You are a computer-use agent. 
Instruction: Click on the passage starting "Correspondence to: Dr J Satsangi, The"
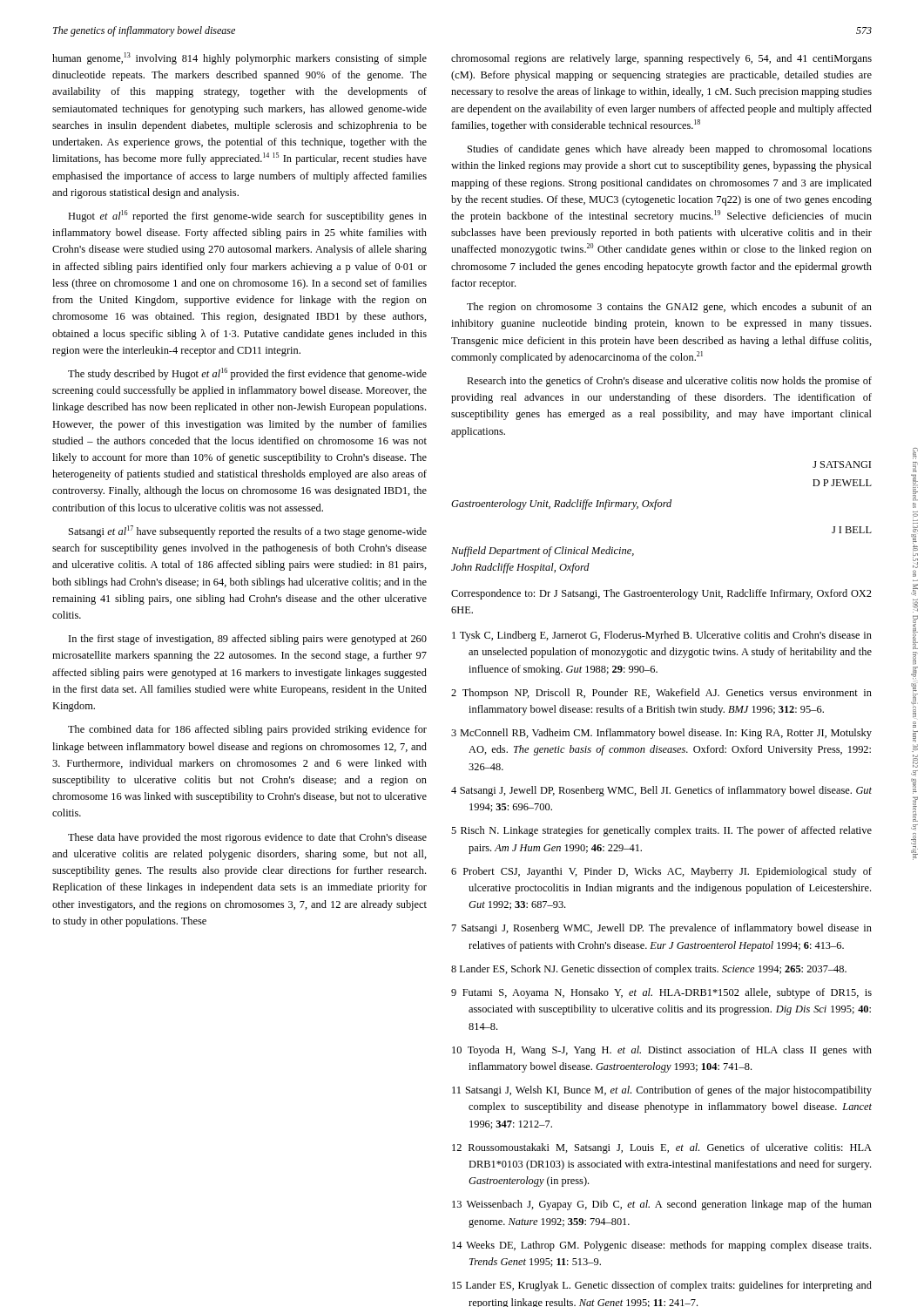[x=661, y=602]
